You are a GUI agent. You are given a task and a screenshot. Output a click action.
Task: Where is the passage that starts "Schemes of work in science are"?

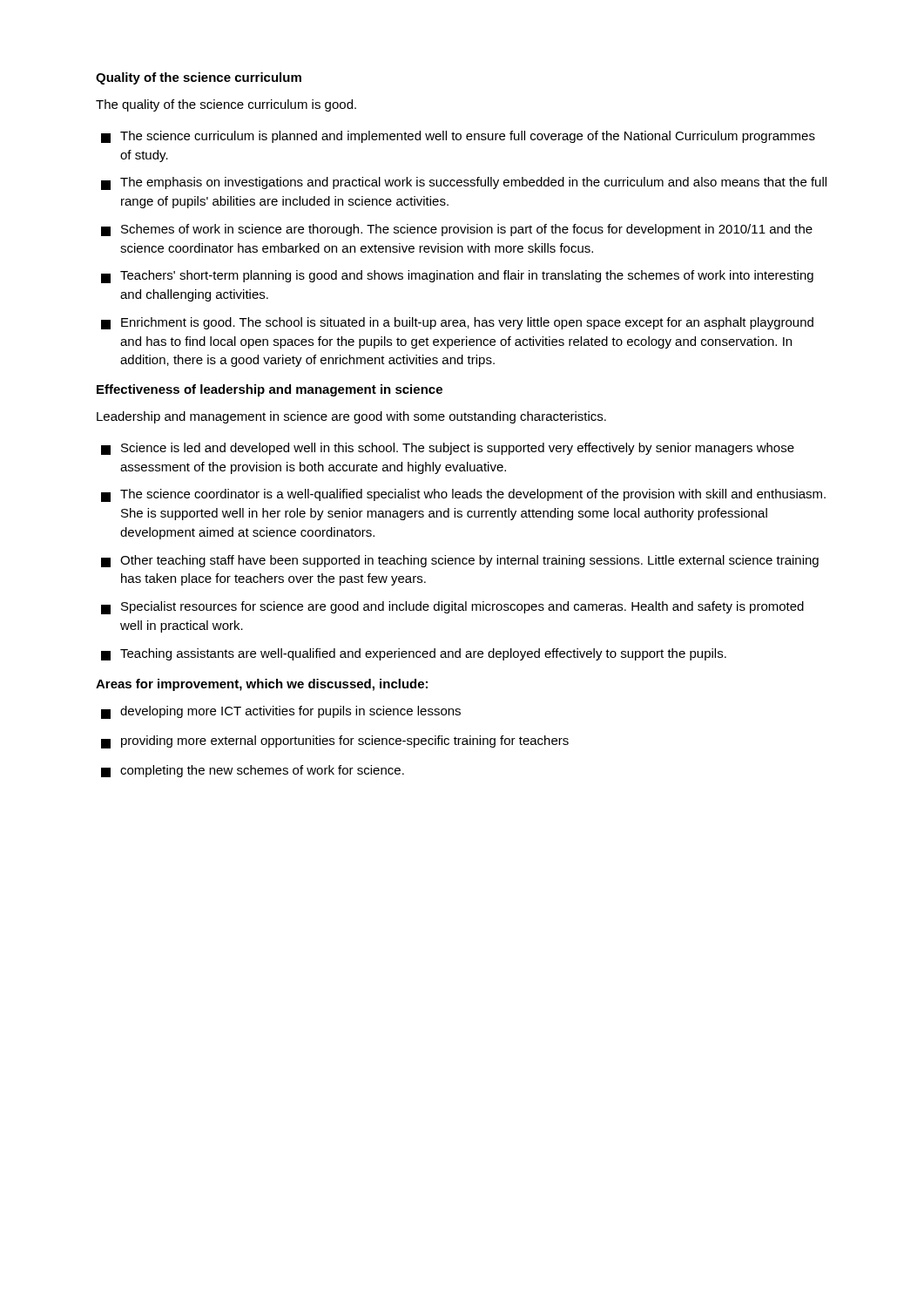[462, 238]
